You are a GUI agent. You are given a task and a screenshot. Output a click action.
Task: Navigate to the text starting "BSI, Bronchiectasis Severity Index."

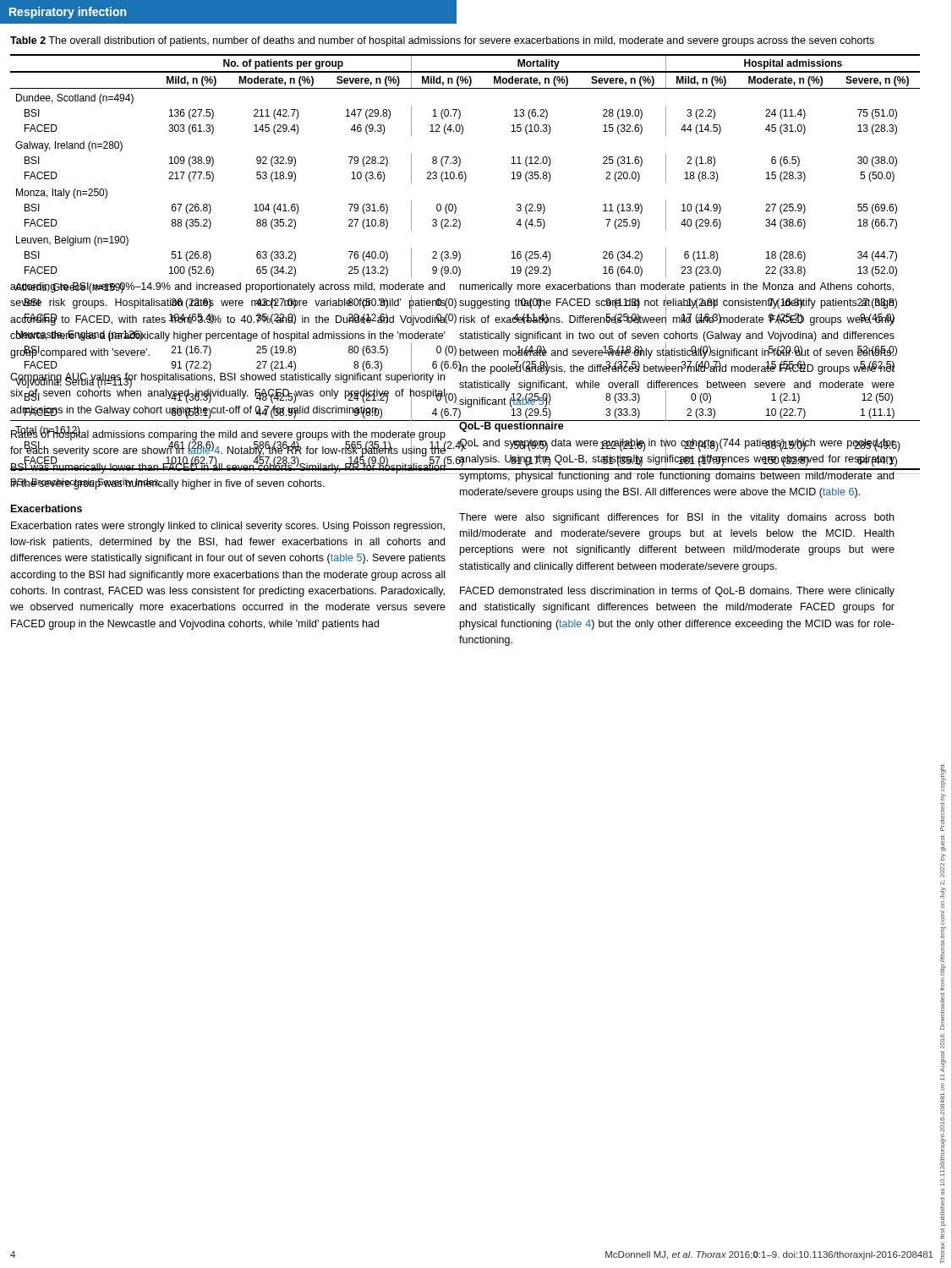(86, 481)
